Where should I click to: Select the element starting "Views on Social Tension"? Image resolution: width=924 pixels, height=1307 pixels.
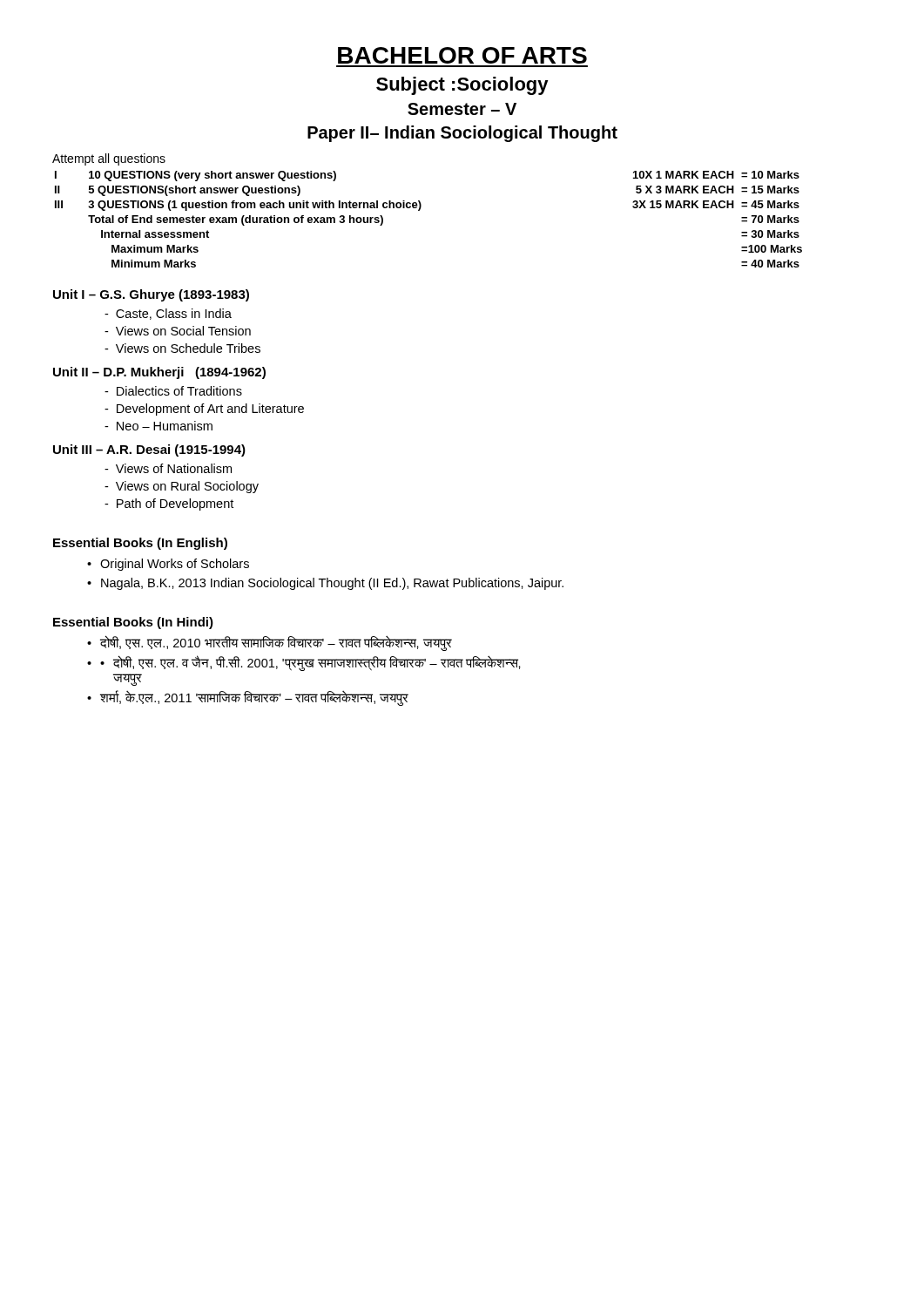[184, 331]
